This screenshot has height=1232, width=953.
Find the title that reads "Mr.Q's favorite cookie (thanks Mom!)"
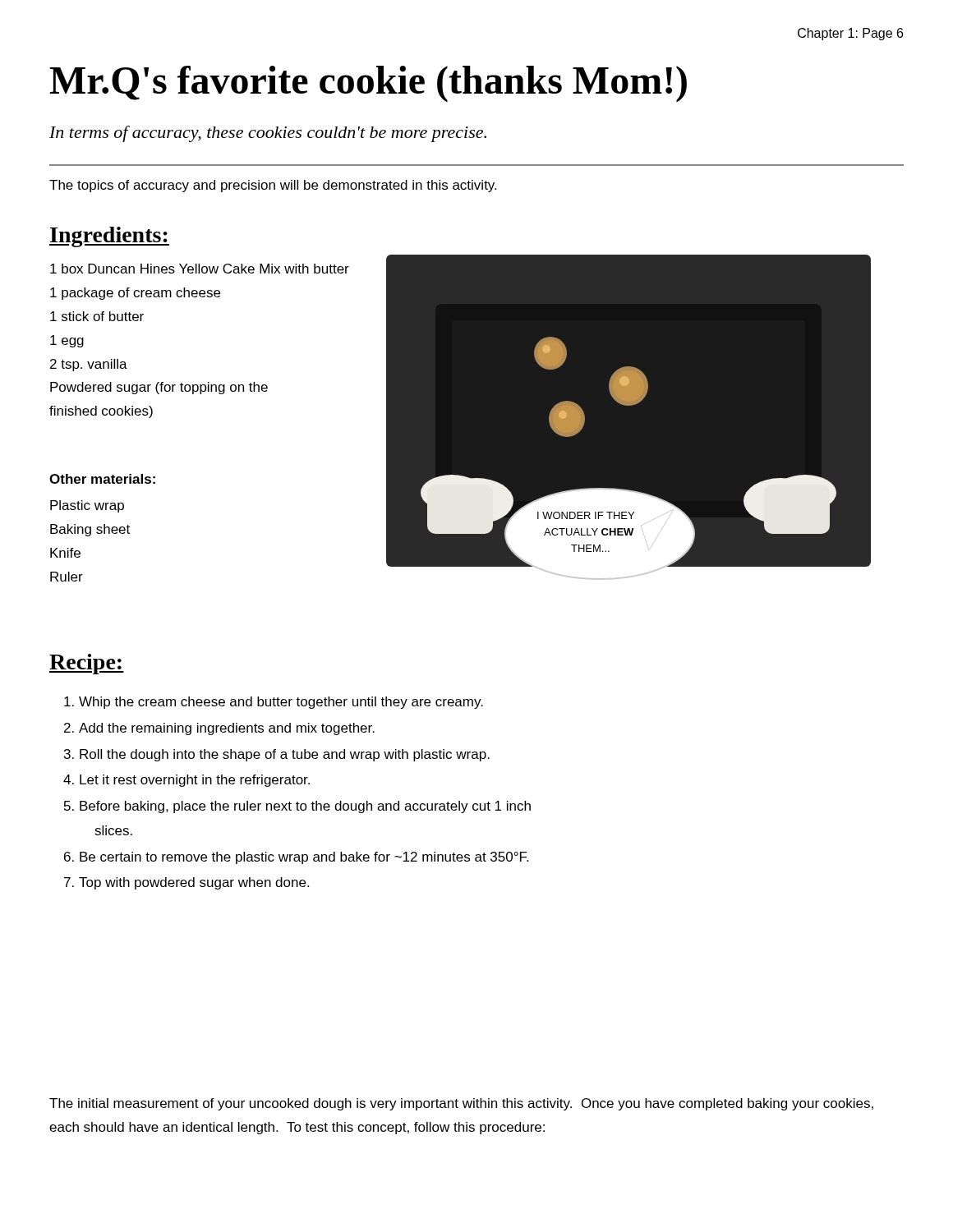click(x=369, y=81)
